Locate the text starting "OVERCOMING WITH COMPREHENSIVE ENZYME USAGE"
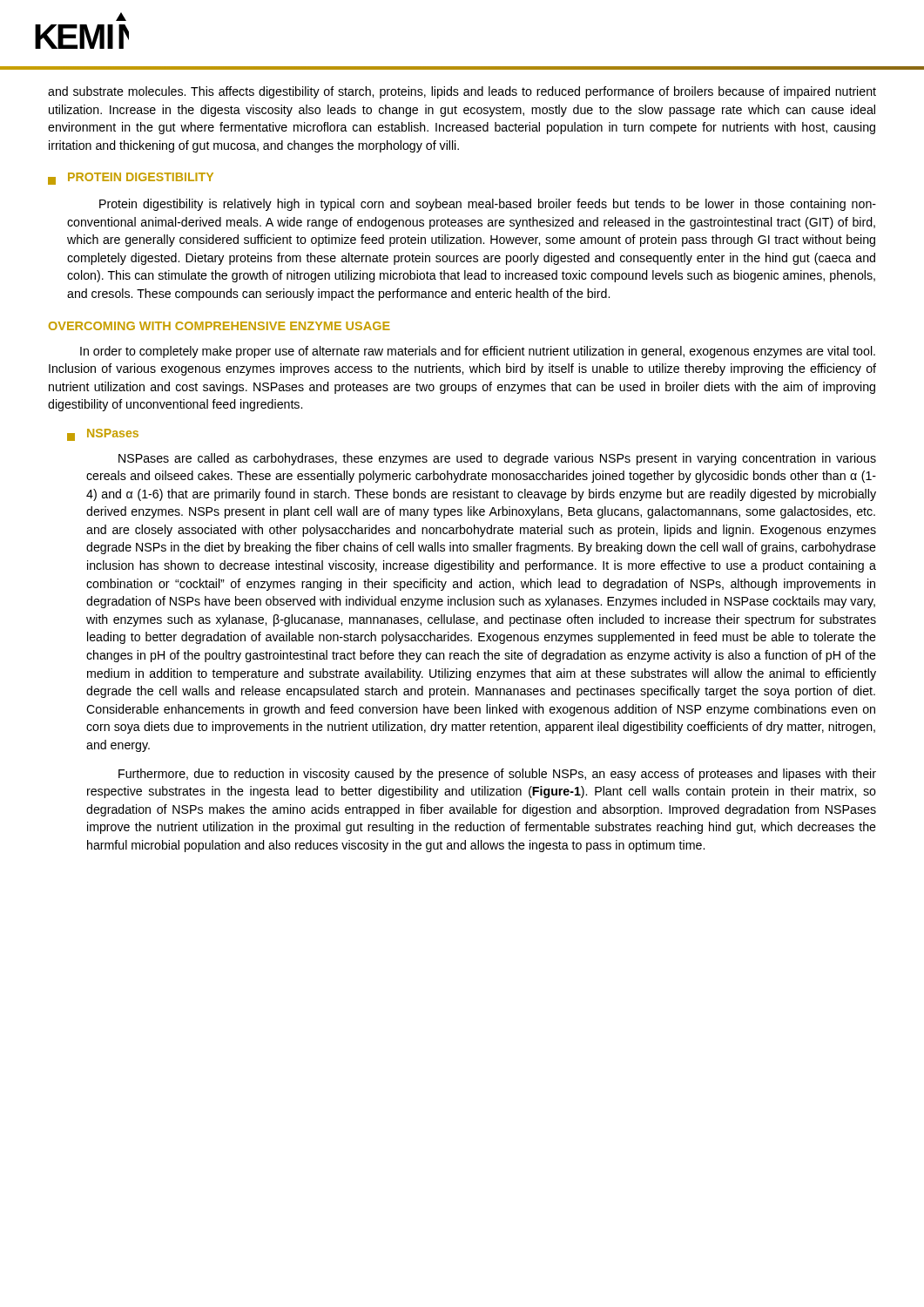Screen dimensions: 1307x924 coord(219,326)
